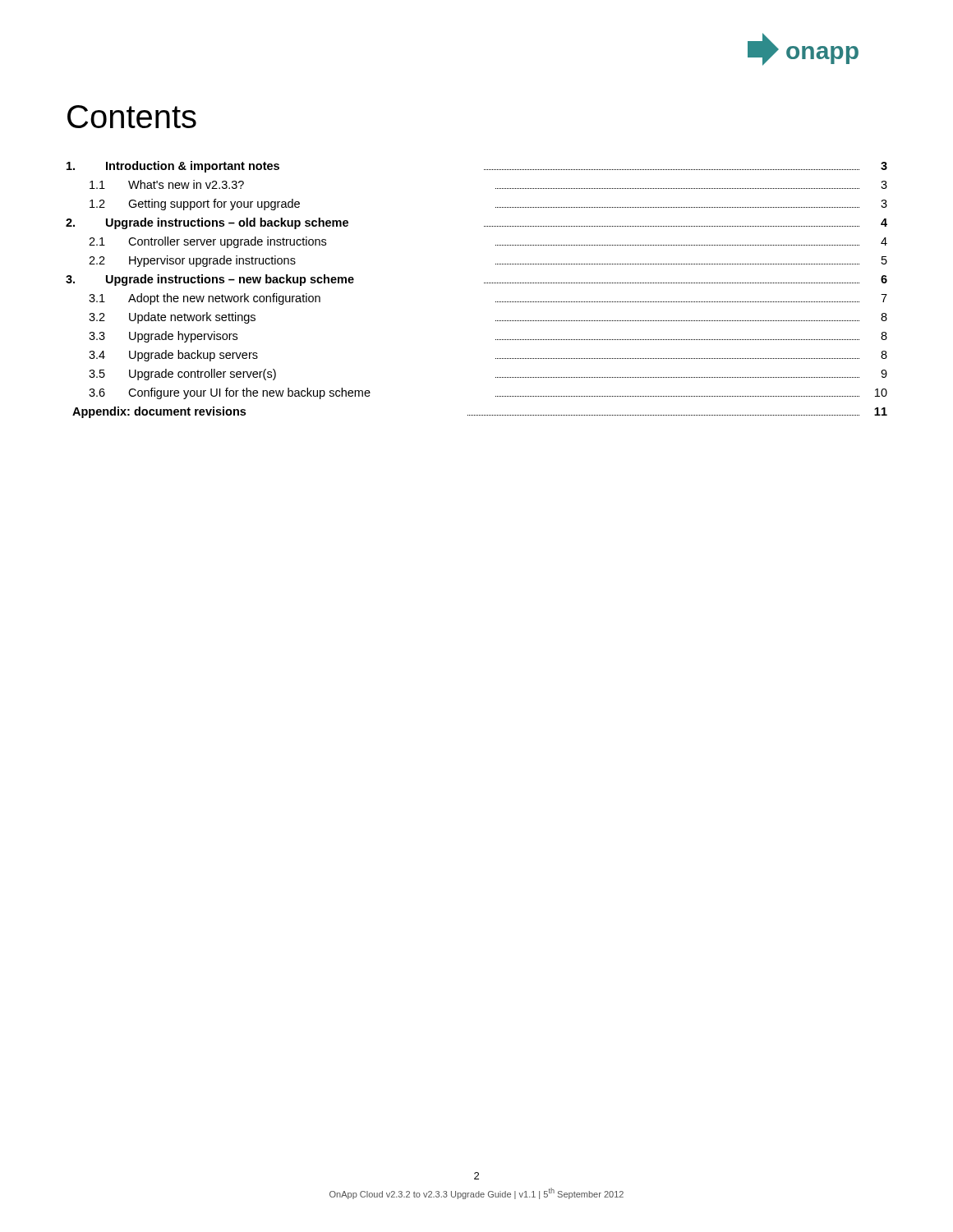Locate the element starting "2.2 Hypervisor upgrade instructions 5"
Screen dimensions: 1232x953
210,261
